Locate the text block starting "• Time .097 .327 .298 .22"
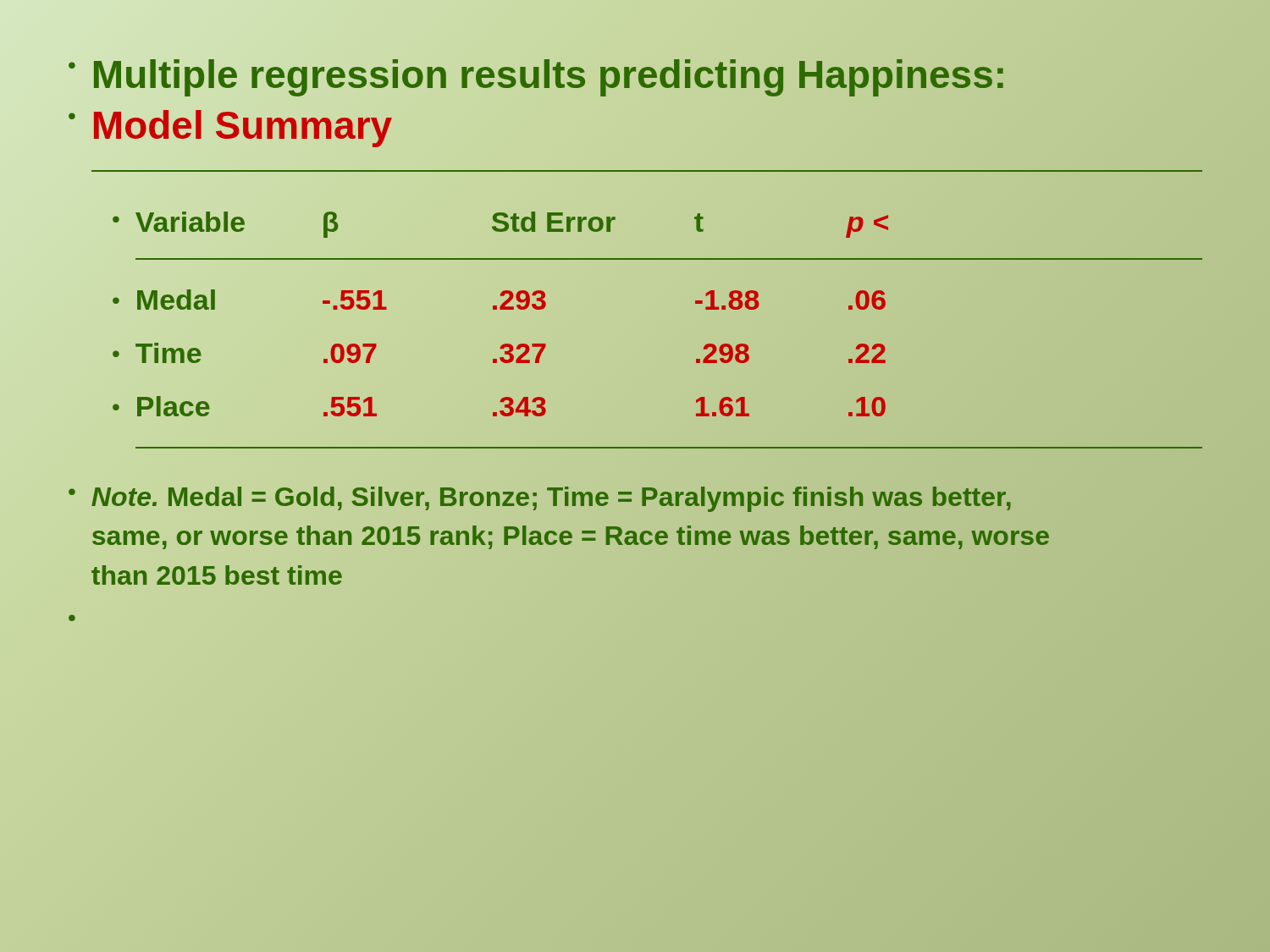The width and height of the screenshot is (1270, 952). (x=156, y=352)
